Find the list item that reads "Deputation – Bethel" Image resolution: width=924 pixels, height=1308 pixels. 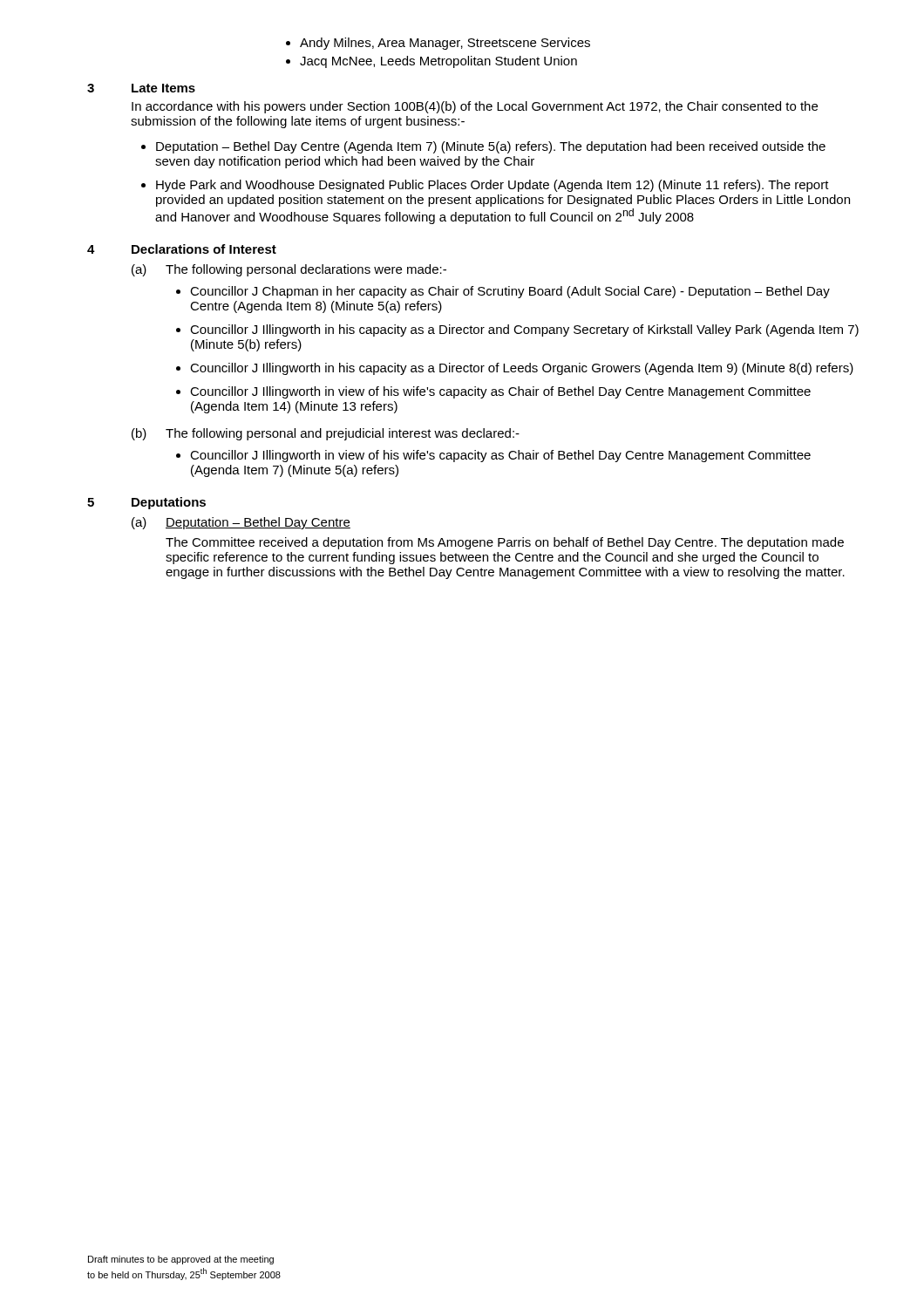coord(490,153)
